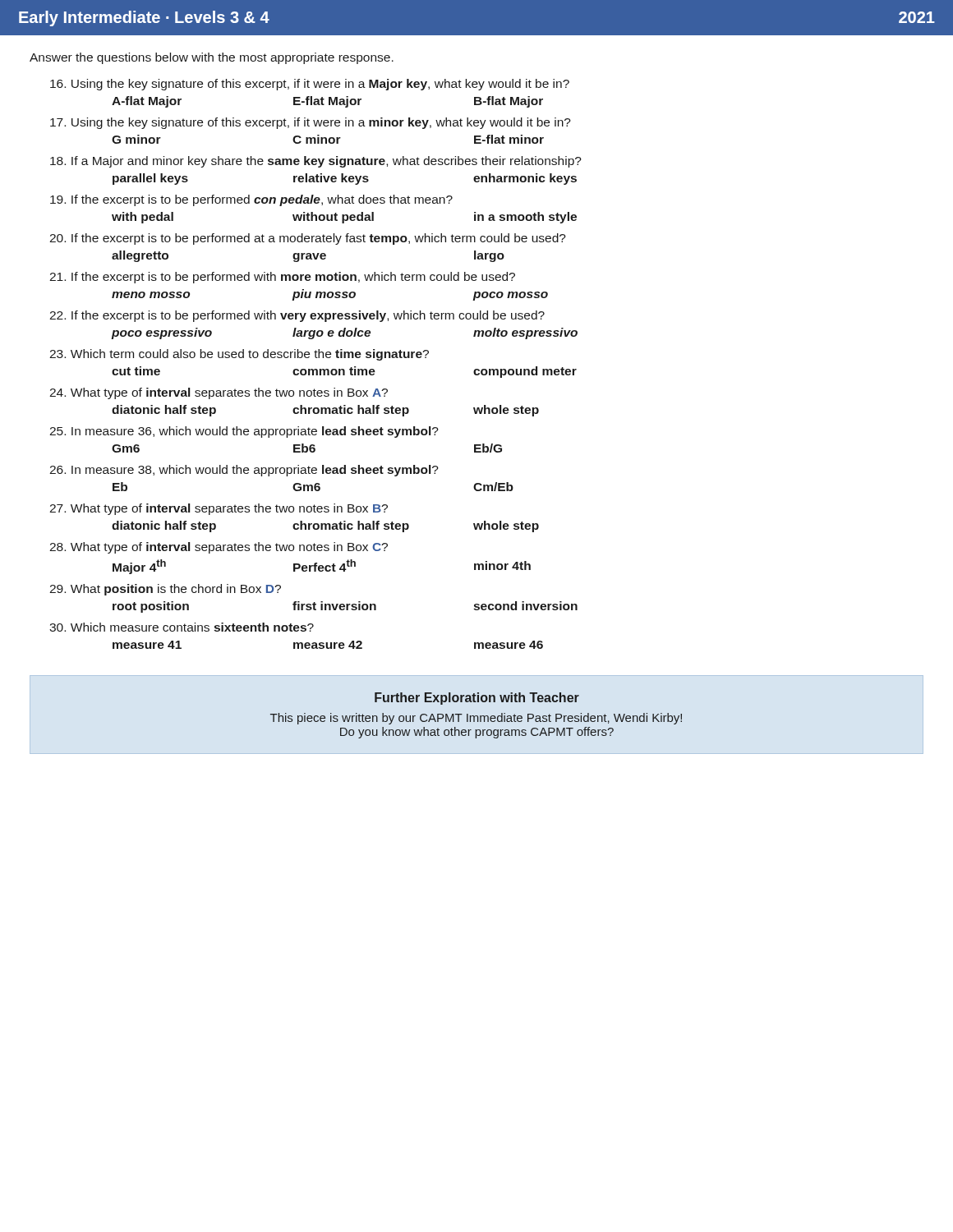The width and height of the screenshot is (953, 1232).
Task: Find the list item with the text "23. Which term could"
Action: (x=486, y=363)
